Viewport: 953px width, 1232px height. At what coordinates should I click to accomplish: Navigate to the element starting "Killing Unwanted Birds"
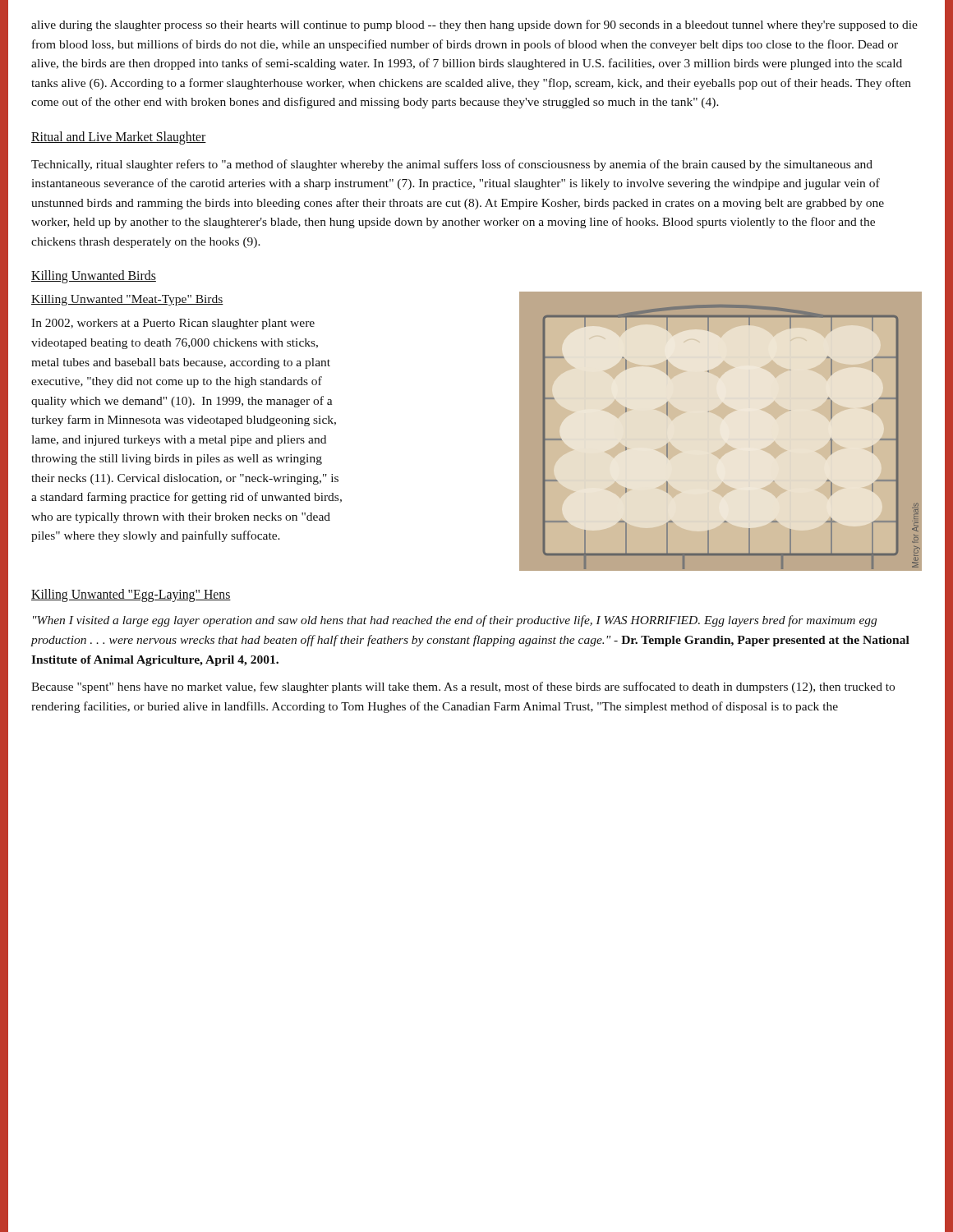[94, 276]
